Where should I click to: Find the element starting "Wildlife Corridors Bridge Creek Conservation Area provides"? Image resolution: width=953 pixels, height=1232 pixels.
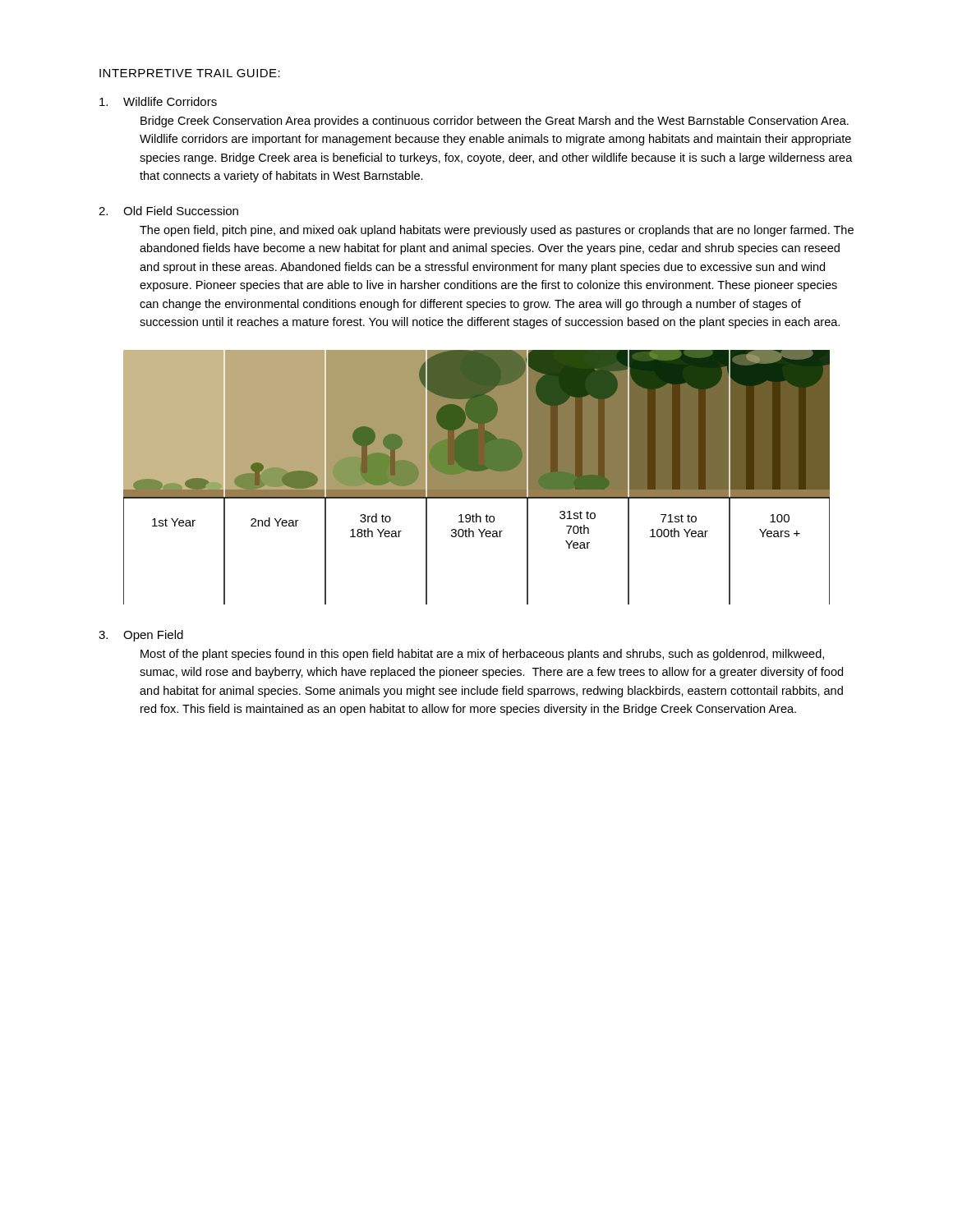476,140
